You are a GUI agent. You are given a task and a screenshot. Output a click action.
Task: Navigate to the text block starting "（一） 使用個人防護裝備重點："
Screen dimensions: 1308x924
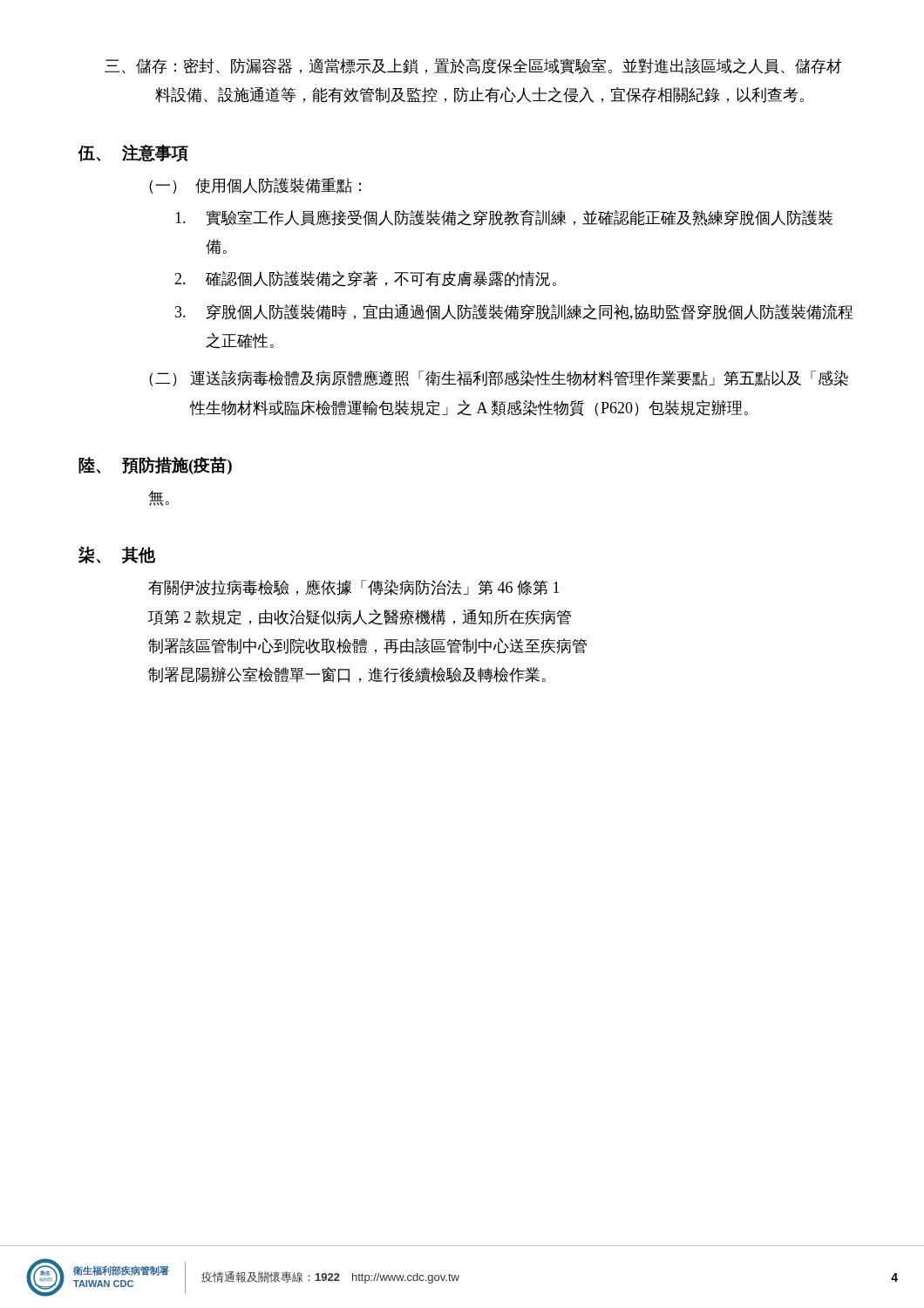point(254,186)
